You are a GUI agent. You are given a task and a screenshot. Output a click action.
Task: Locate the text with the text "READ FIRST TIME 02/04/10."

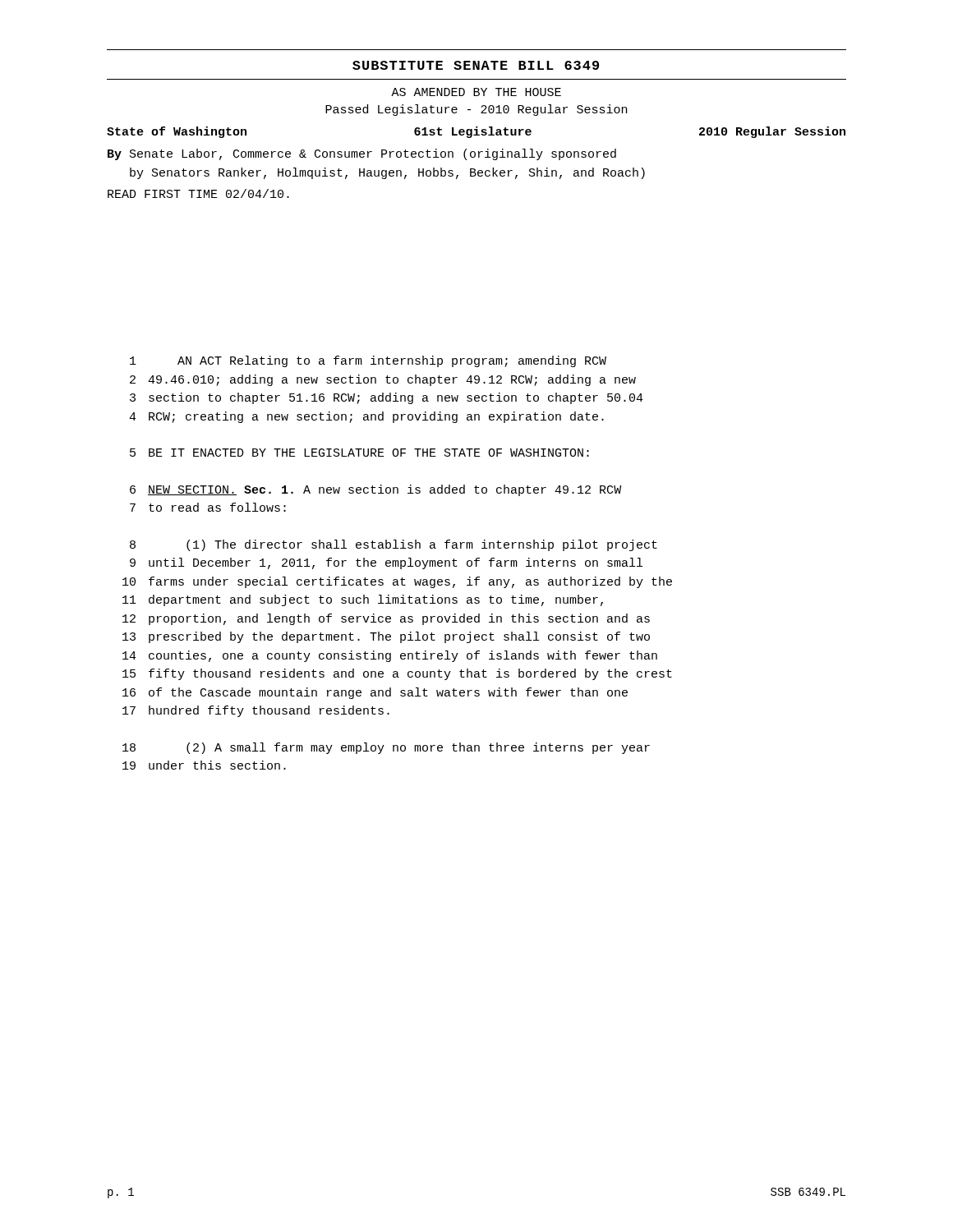(x=199, y=195)
